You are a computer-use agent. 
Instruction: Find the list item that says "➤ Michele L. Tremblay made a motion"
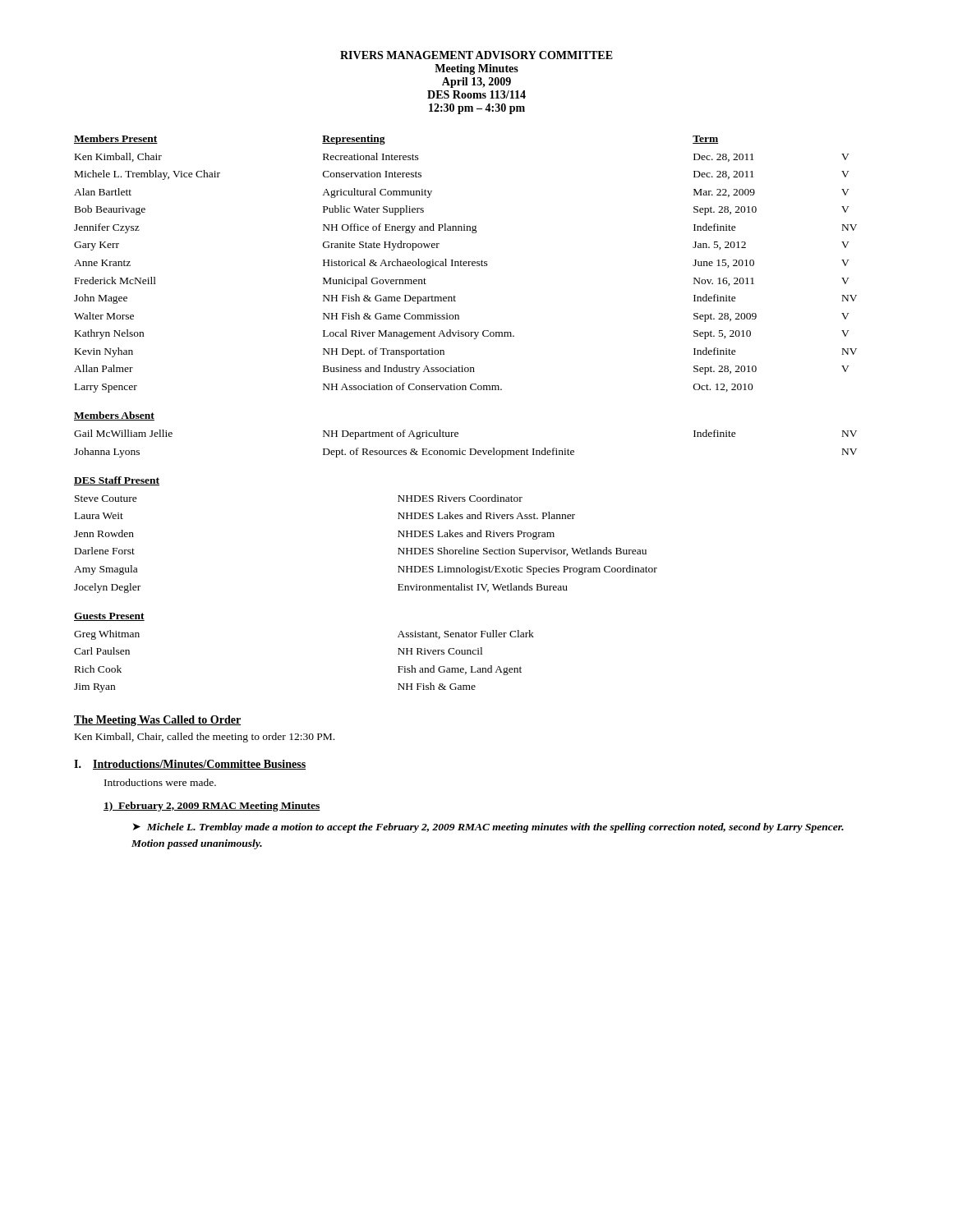pyautogui.click(x=488, y=835)
